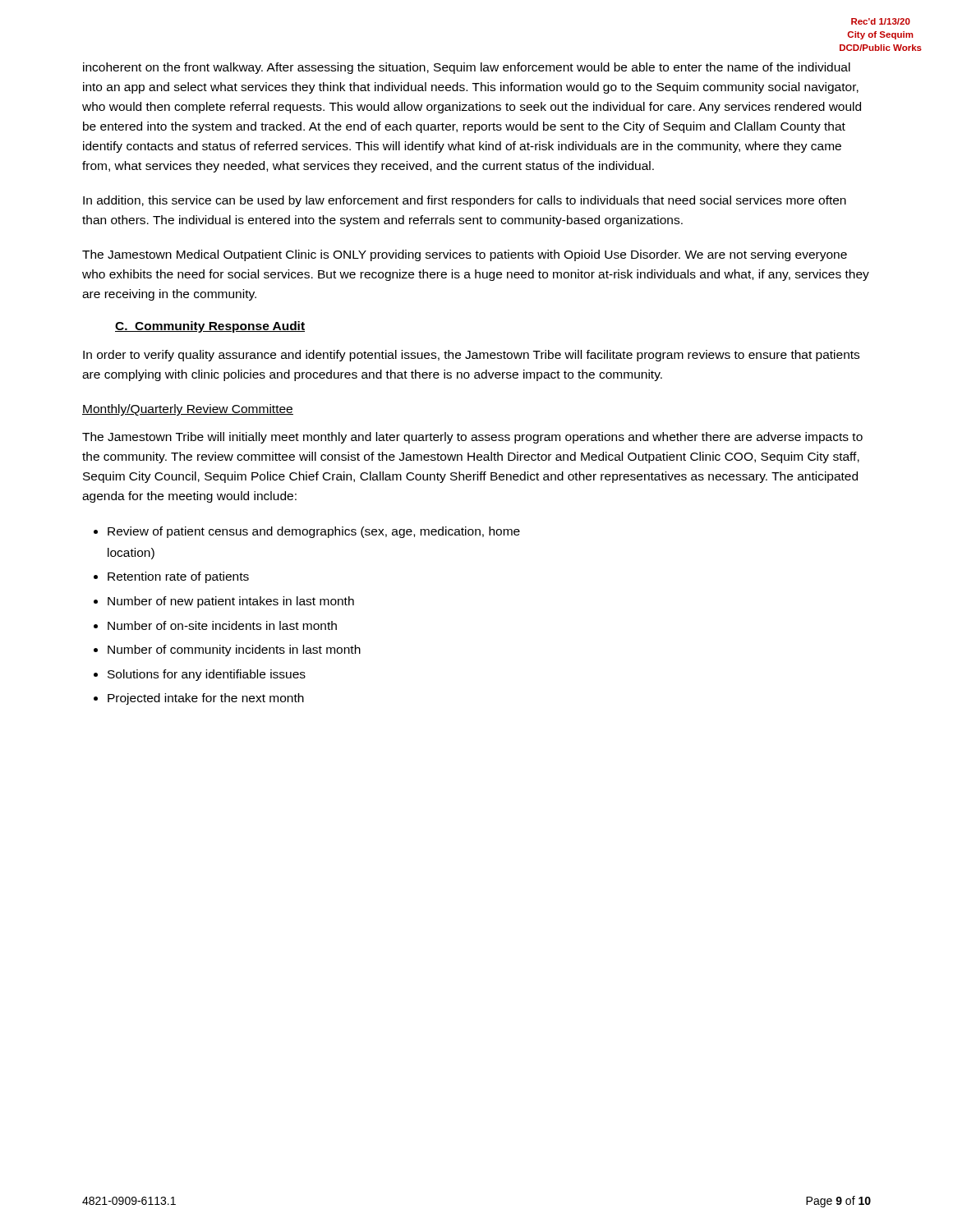Point to the text starting "Number of community incidents in last month"
The width and height of the screenshot is (953, 1232).
234,649
